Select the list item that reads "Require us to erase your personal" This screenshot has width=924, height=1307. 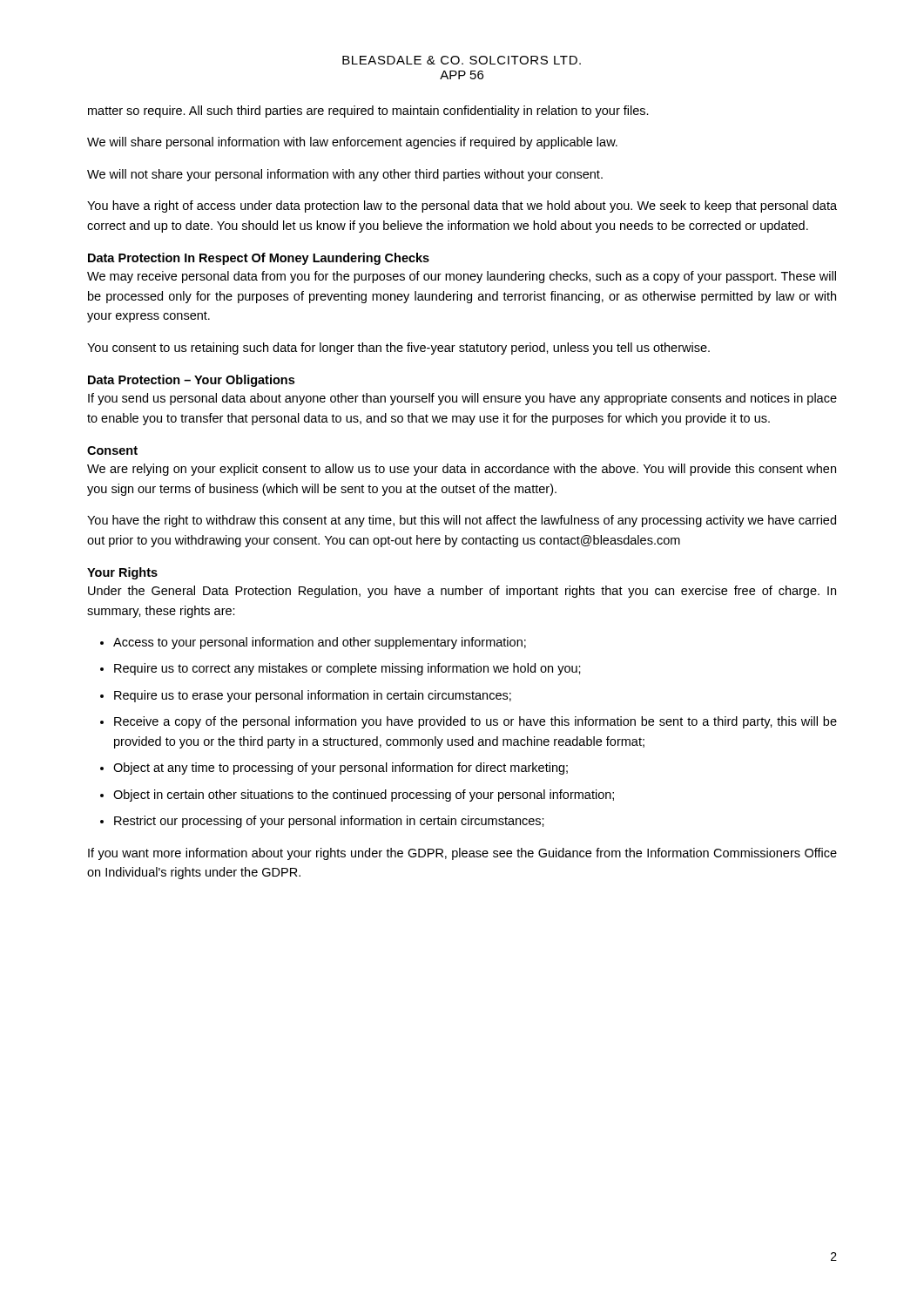pos(313,695)
